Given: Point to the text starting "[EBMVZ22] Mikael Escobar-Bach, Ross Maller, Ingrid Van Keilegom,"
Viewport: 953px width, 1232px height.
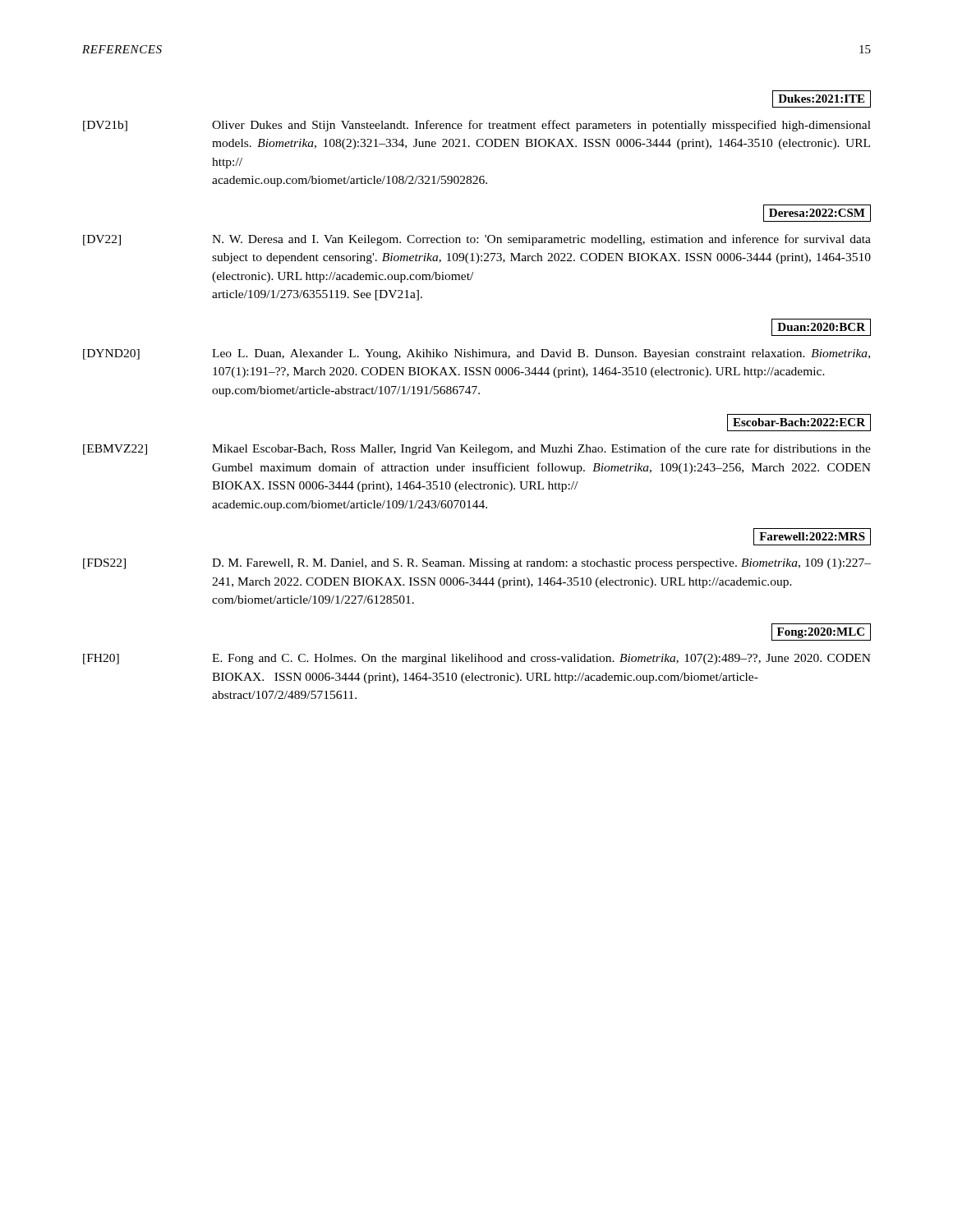Looking at the screenshot, I should pos(476,476).
